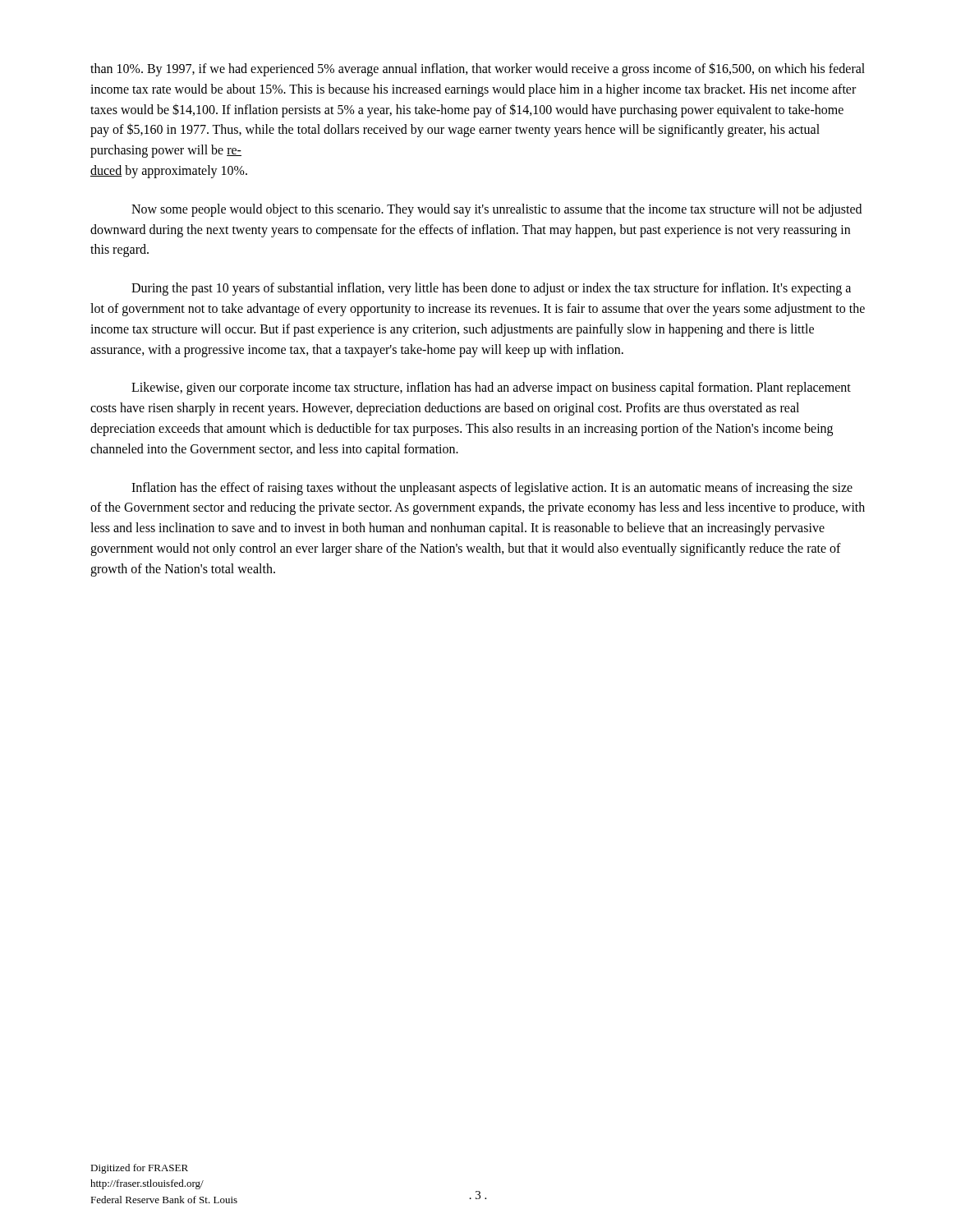Navigate to the text block starting "Likewise, given our corporate income tax structure, inflation"
This screenshot has height=1232, width=956.
click(x=470, y=418)
